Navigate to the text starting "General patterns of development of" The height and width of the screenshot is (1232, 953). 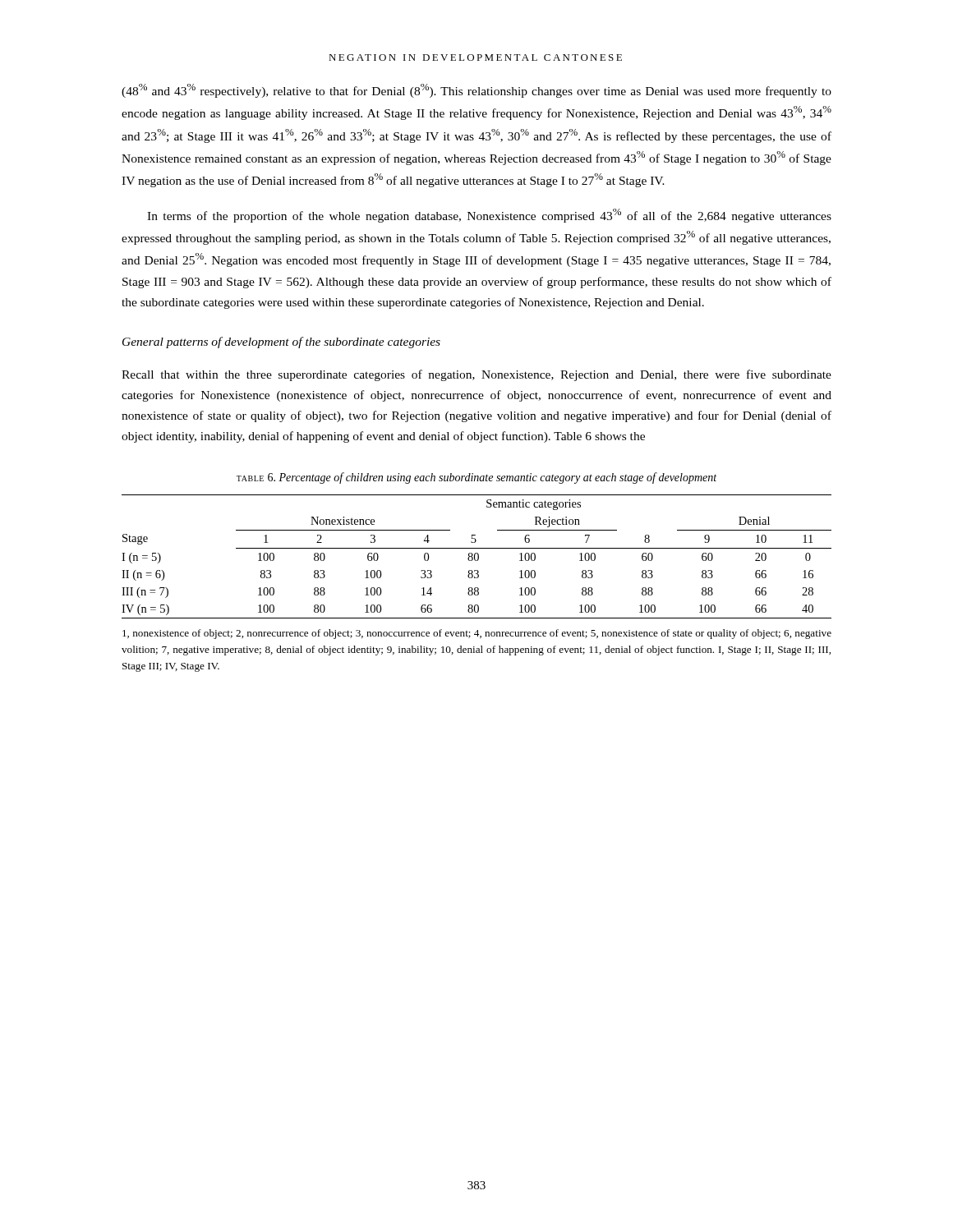281,342
